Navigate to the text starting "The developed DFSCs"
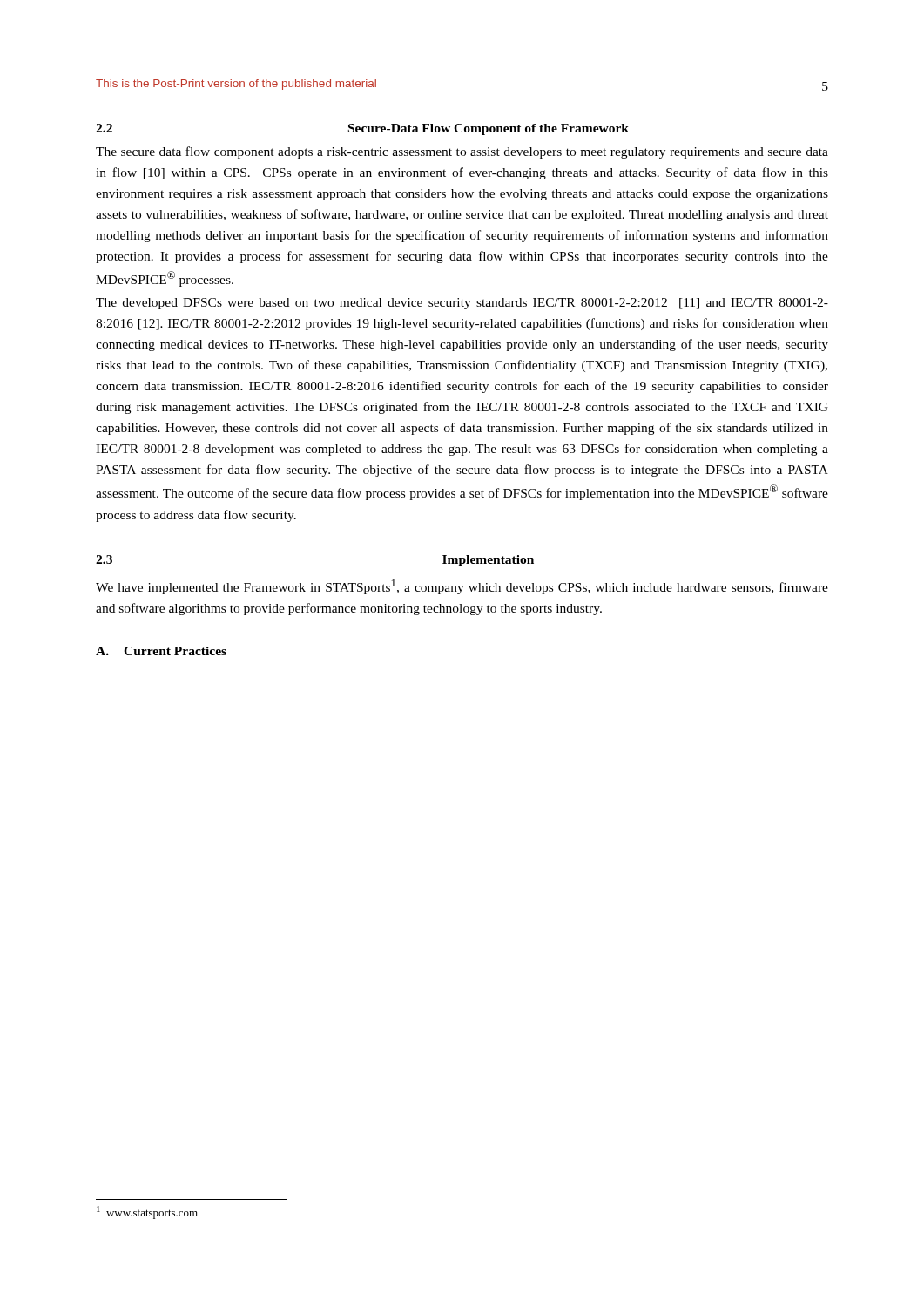This screenshot has height=1307, width=924. click(x=462, y=408)
